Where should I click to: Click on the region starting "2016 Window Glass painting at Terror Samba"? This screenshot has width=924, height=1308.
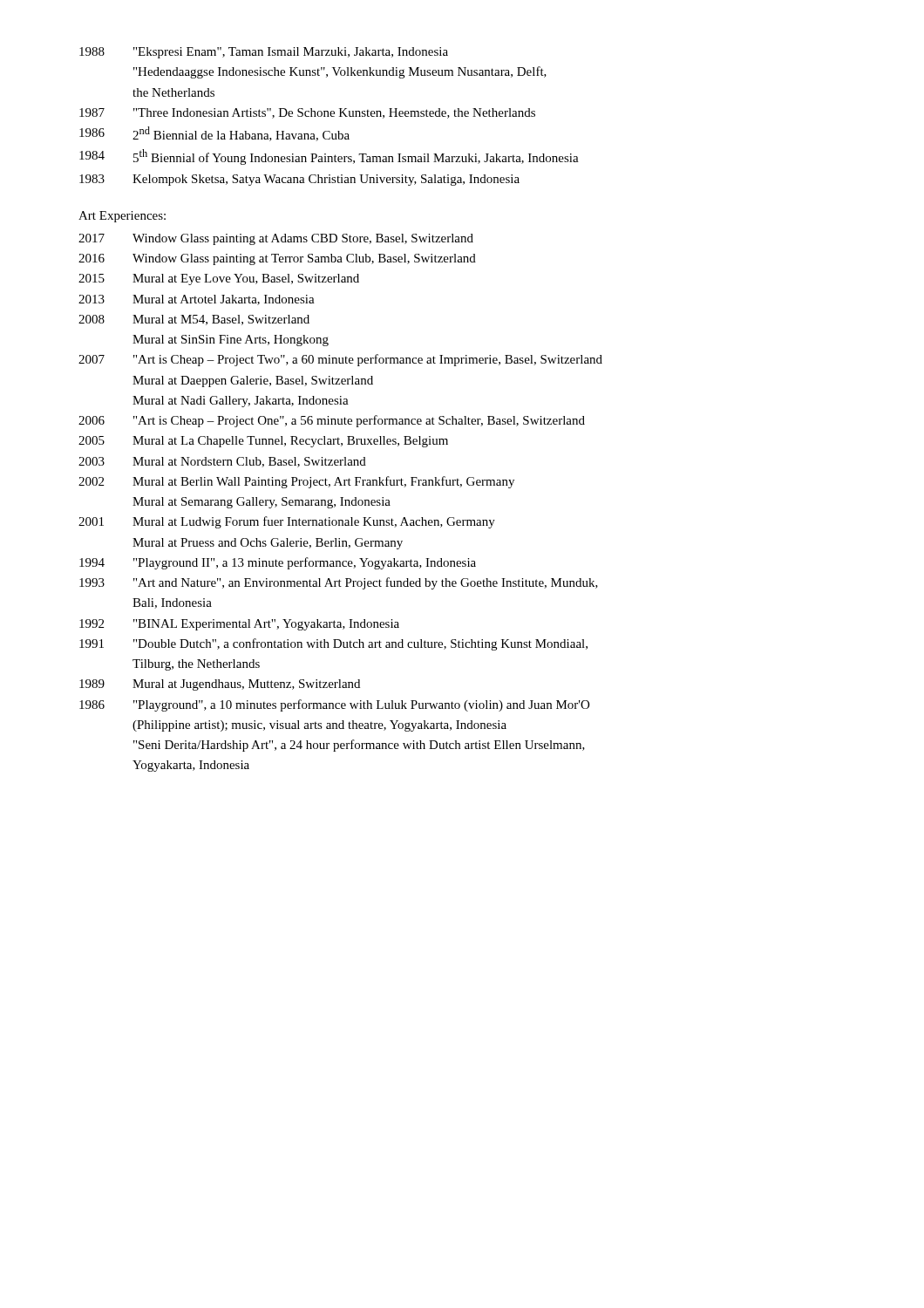[x=462, y=259]
